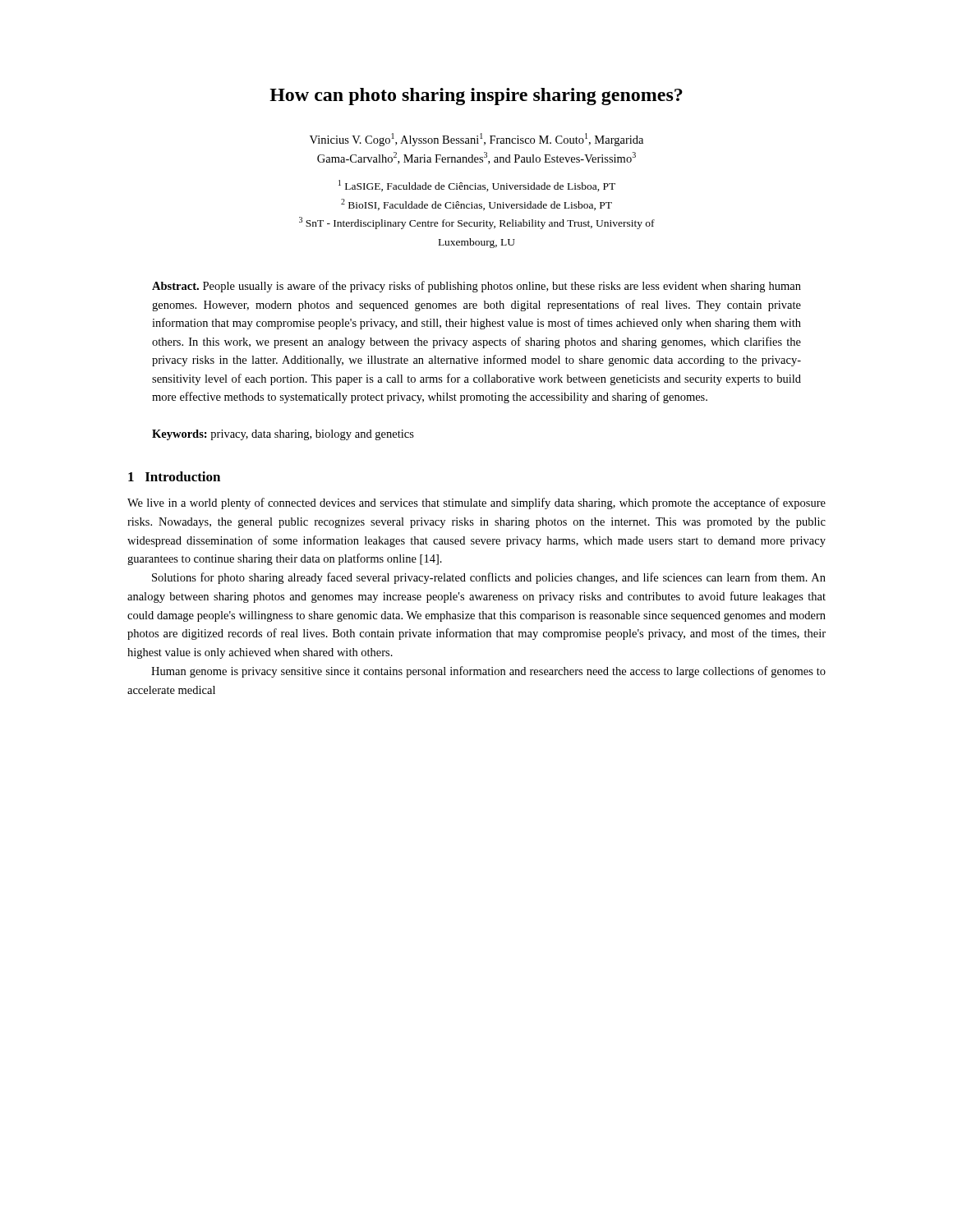The height and width of the screenshot is (1232, 953).
Task: Find the block starting "We live in a world"
Action: (476, 596)
